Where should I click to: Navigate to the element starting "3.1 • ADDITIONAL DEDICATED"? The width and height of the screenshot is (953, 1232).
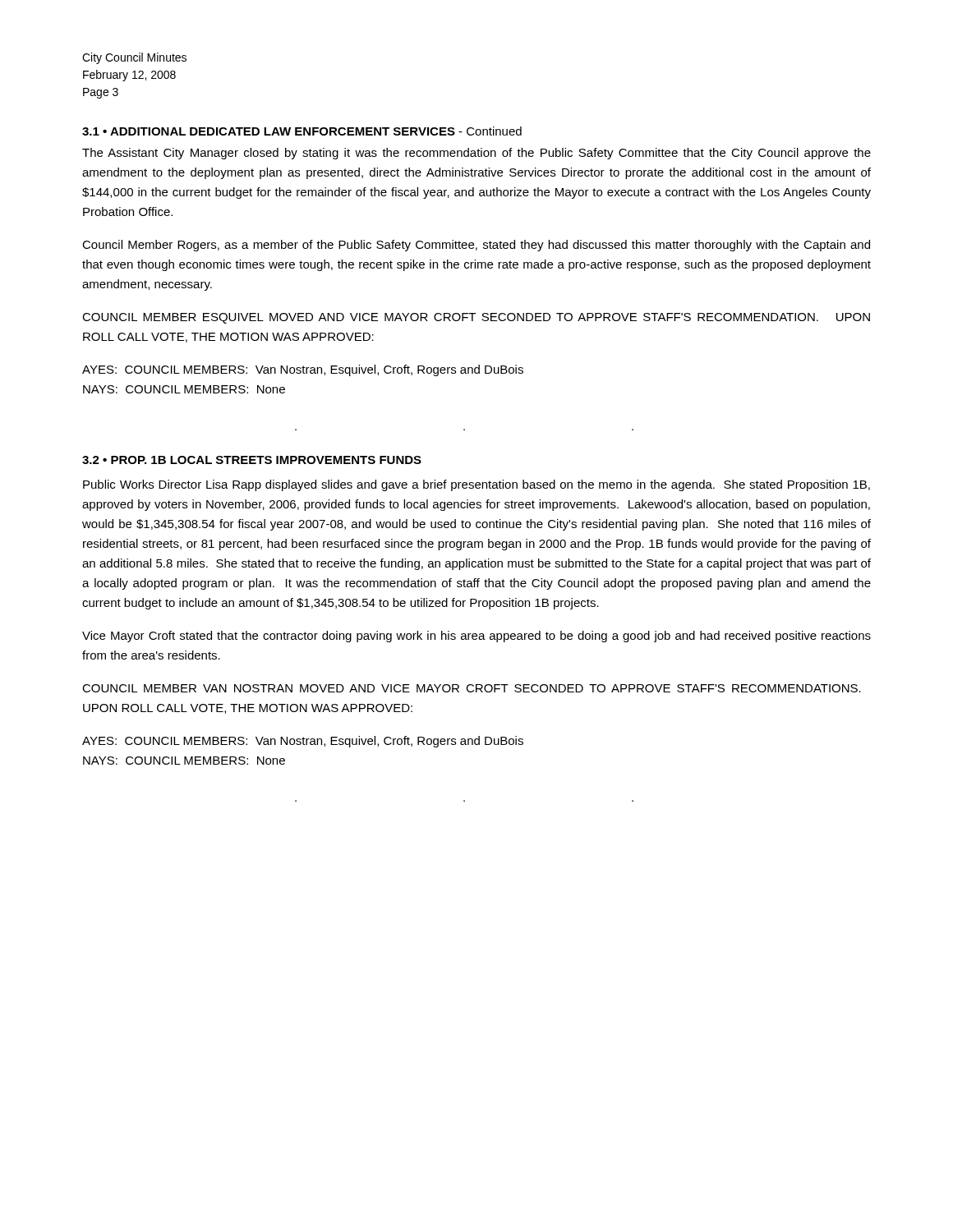click(x=302, y=131)
